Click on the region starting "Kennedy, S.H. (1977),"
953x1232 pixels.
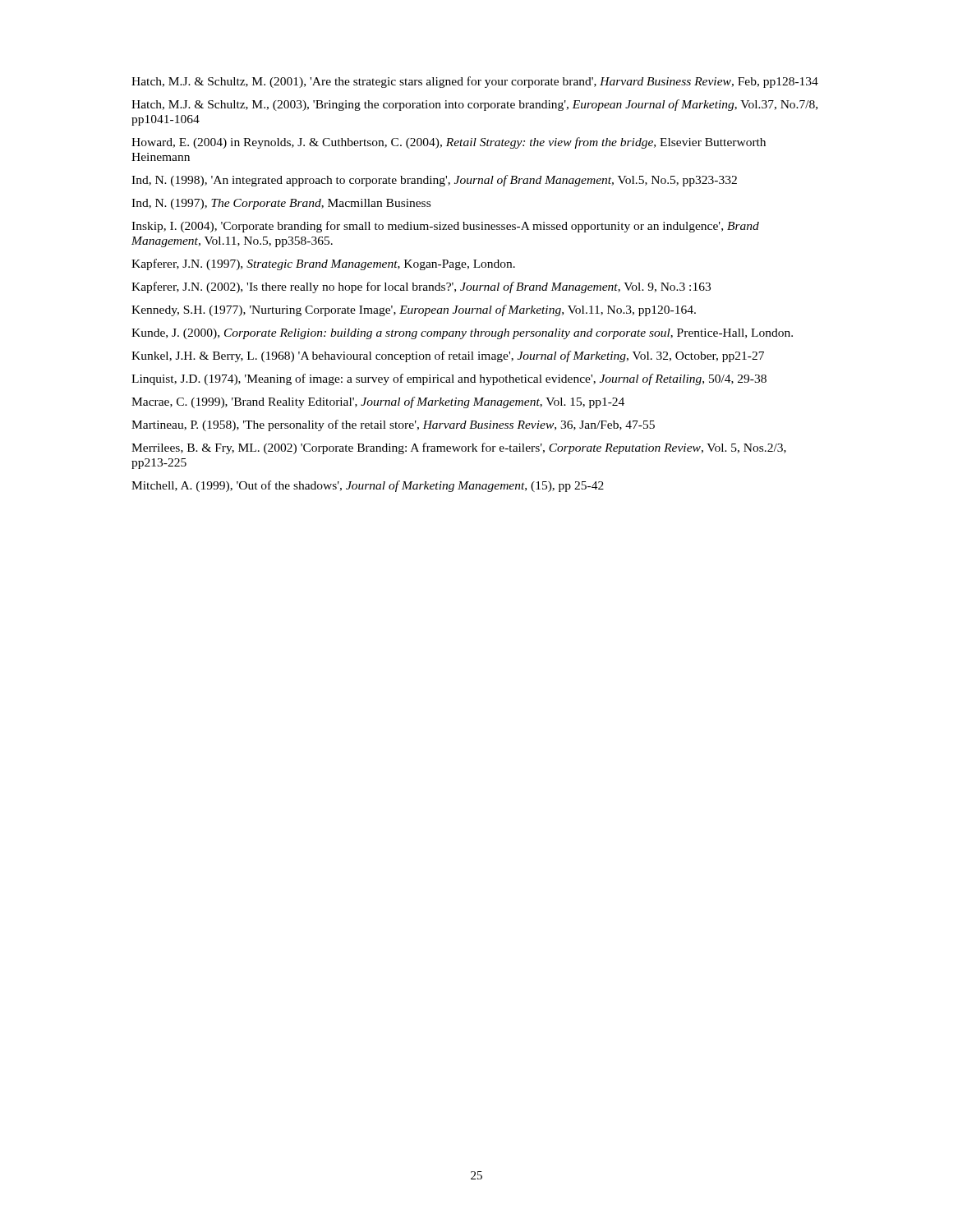point(414,309)
